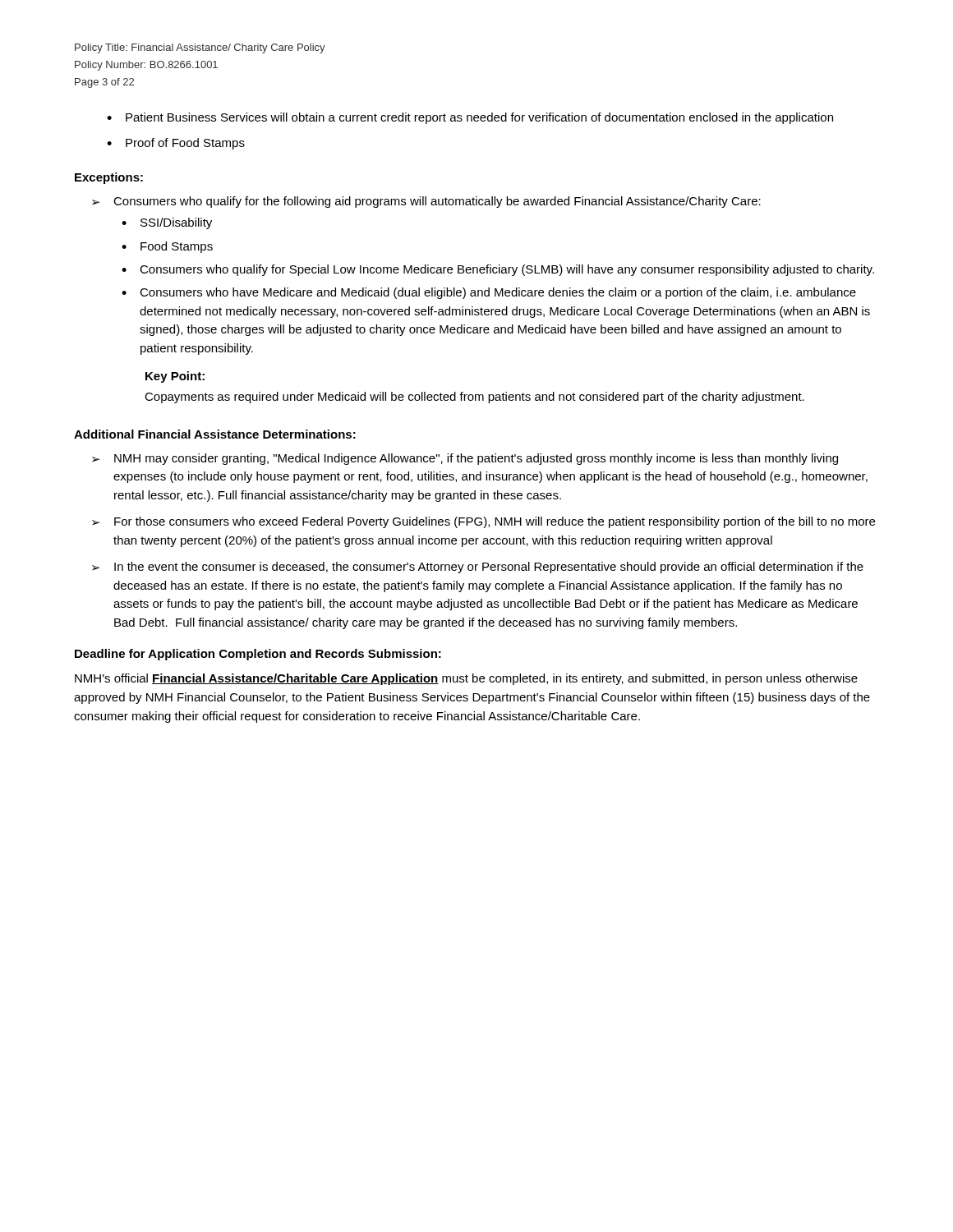Navigate to the text starting "Deadline for Application Completion and Records Submission:"

tap(258, 654)
